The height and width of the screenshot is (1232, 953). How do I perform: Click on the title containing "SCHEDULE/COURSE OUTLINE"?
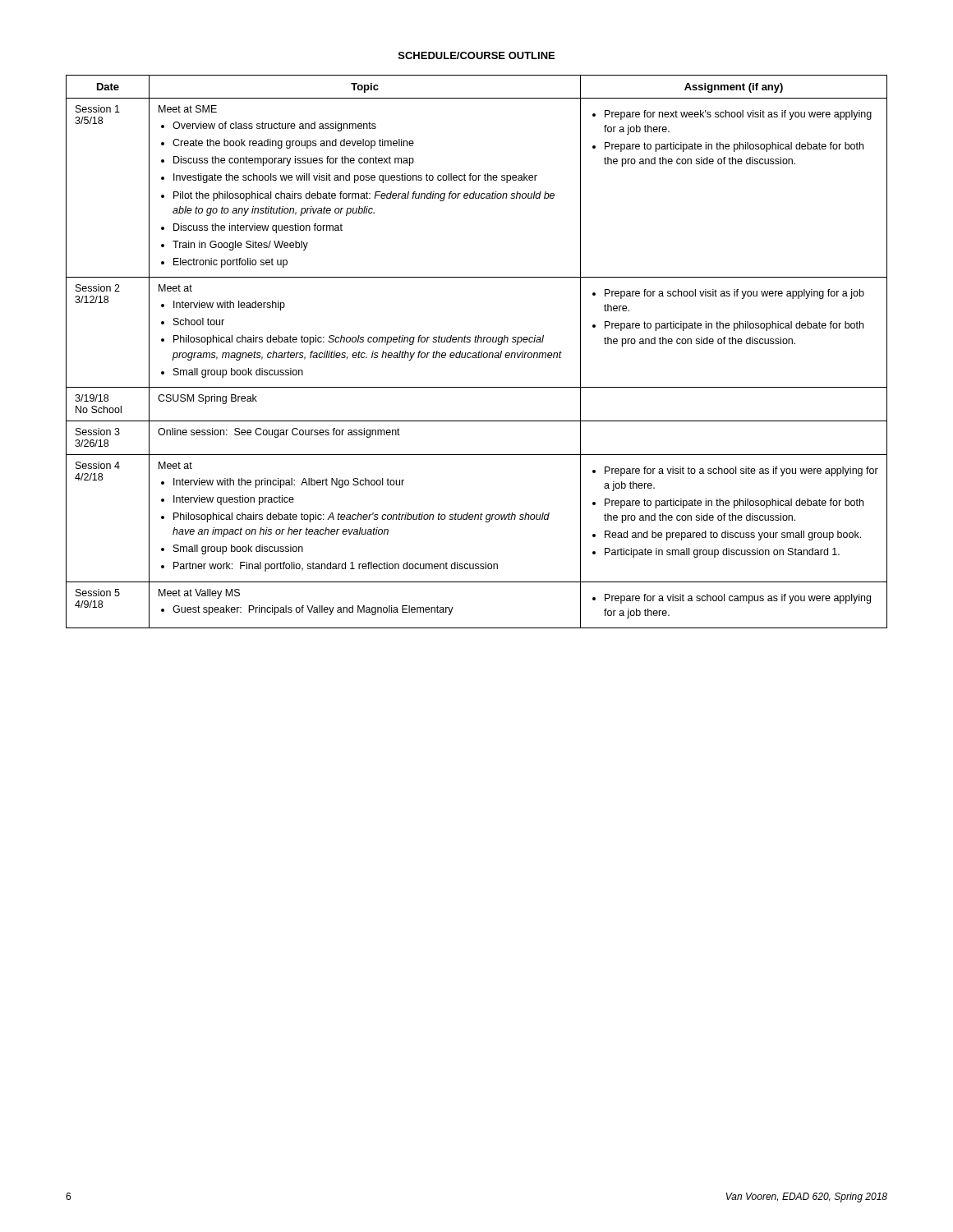pos(476,55)
